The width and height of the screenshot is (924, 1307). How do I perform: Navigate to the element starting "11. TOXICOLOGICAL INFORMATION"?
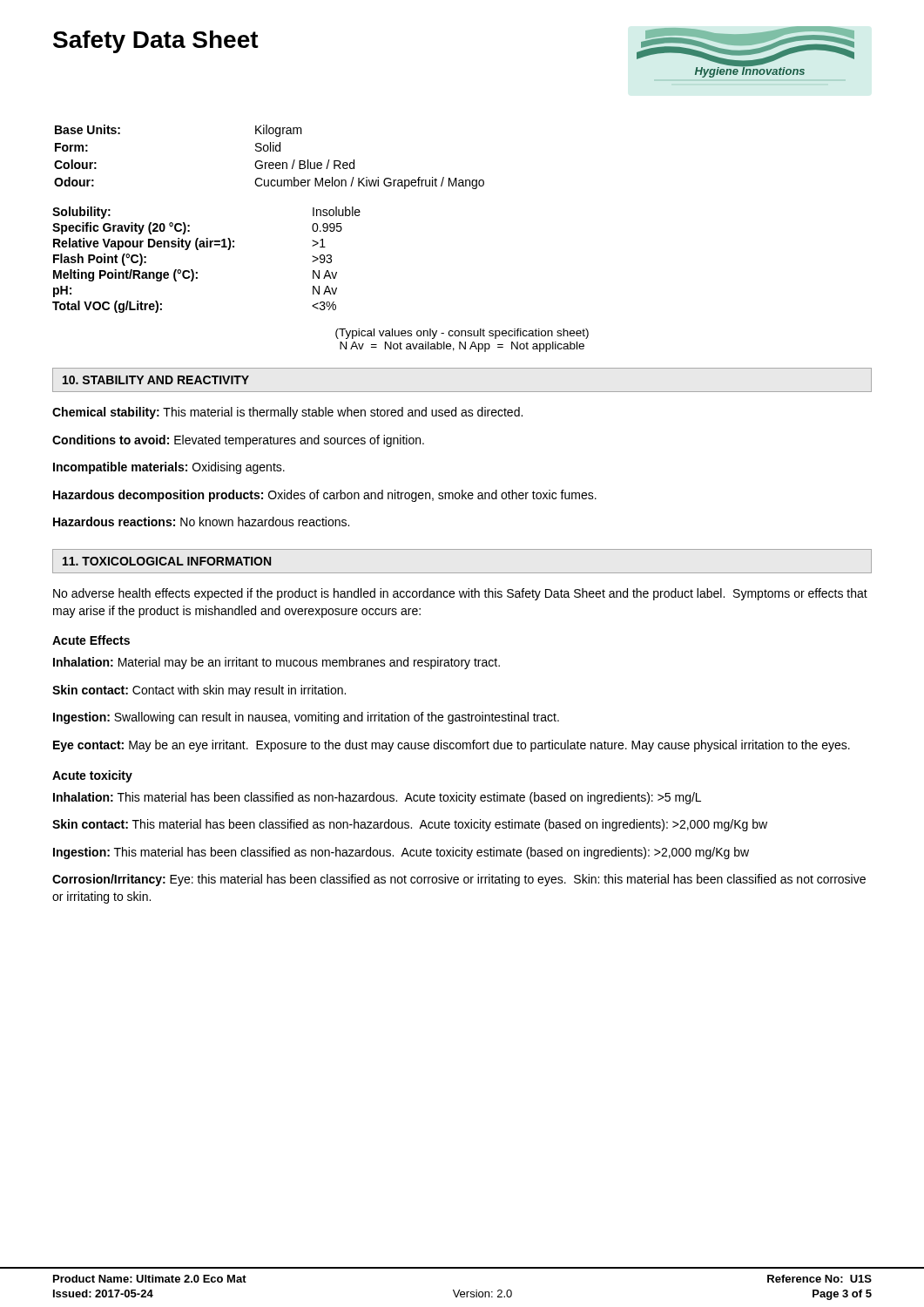pos(167,561)
